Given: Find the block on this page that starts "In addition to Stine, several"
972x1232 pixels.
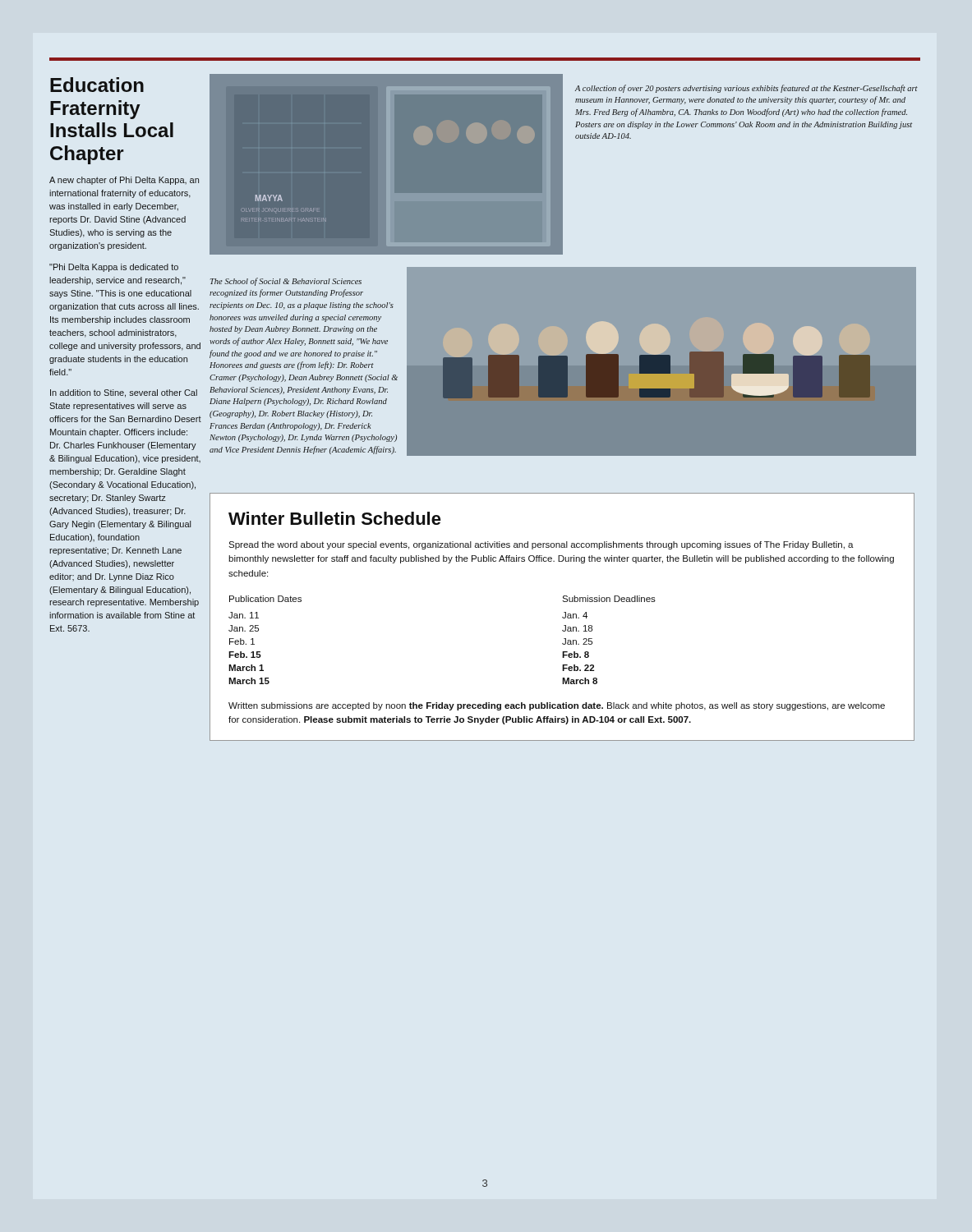Looking at the screenshot, I should [x=125, y=511].
